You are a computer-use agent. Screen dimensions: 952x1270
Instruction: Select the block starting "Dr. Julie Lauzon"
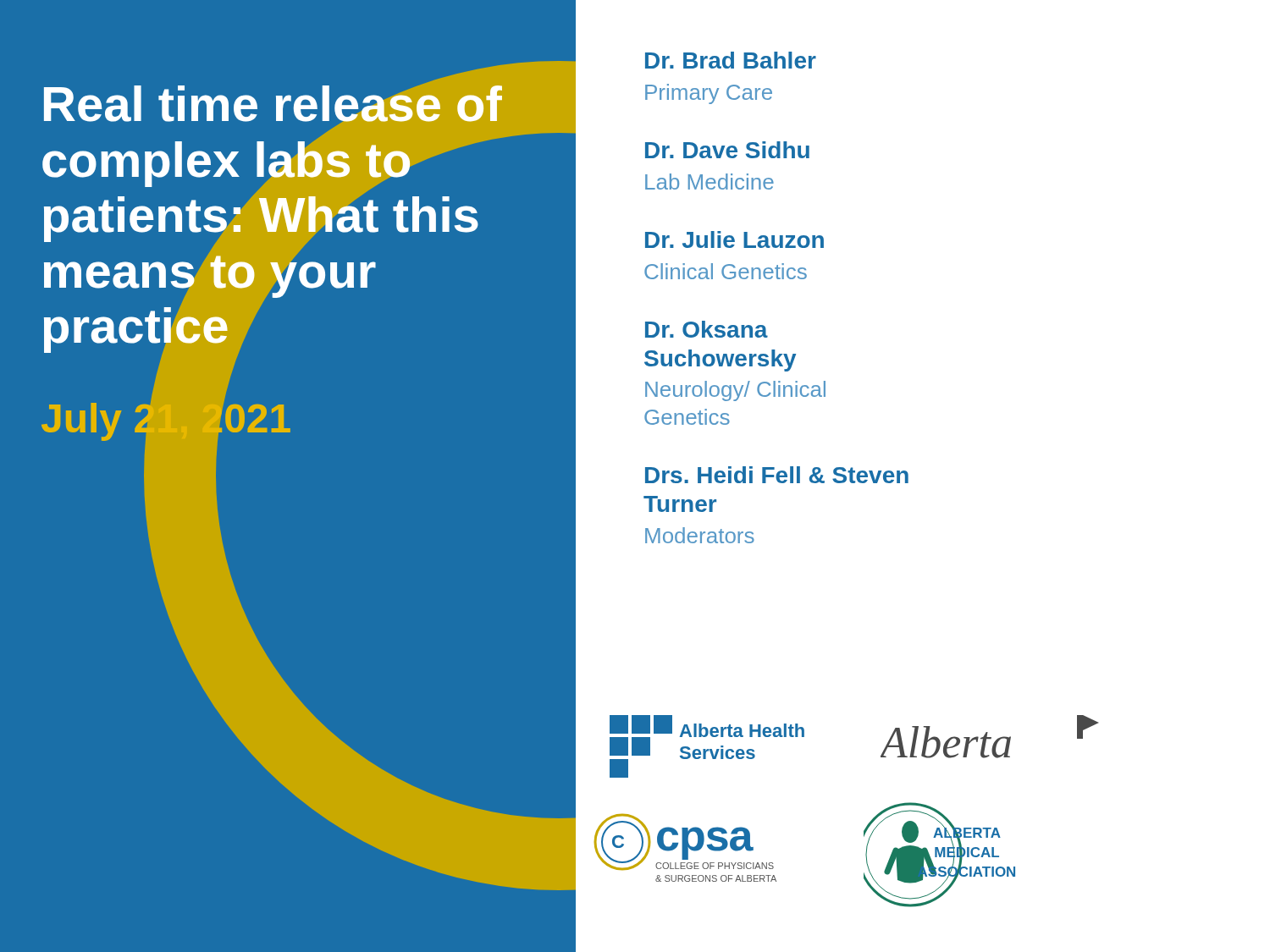pyautogui.click(x=734, y=239)
